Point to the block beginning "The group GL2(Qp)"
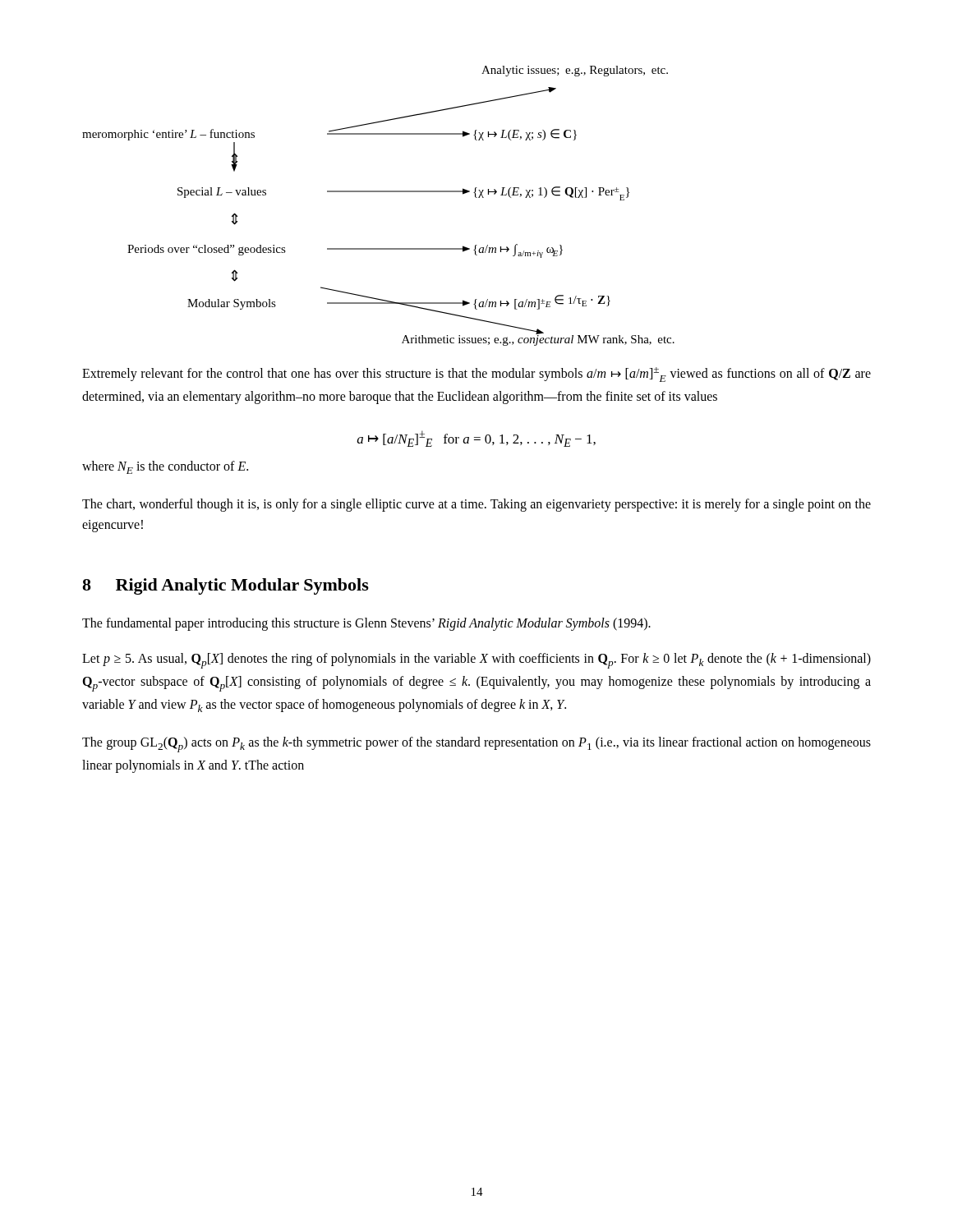This screenshot has width=953, height=1232. click(x=476, y=753)
